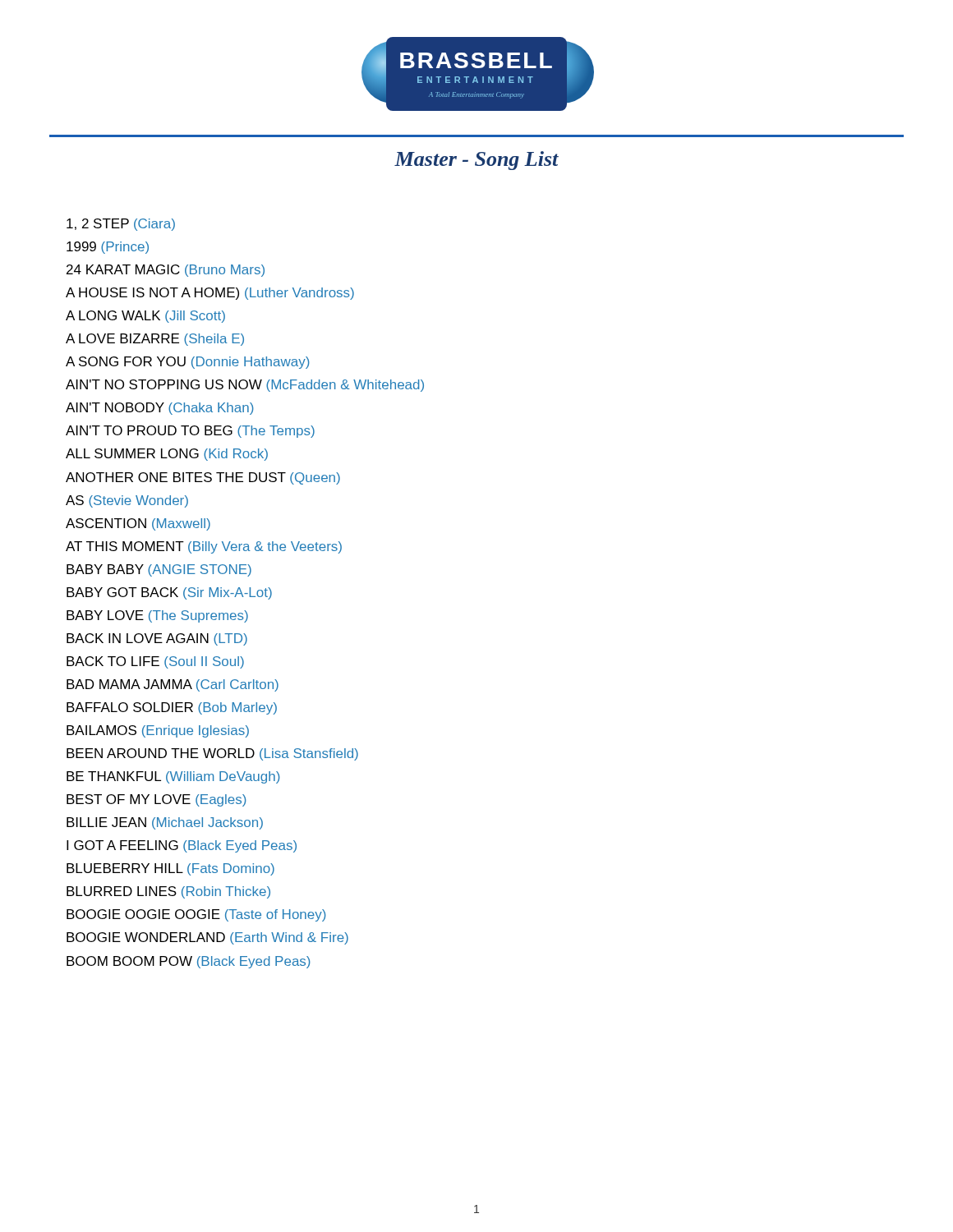Screen dimensions: 1232x953
Task: Navigate to the text block starting "AT THIS MOMENT (Billy Vera & the"
Action: point(204,546)
